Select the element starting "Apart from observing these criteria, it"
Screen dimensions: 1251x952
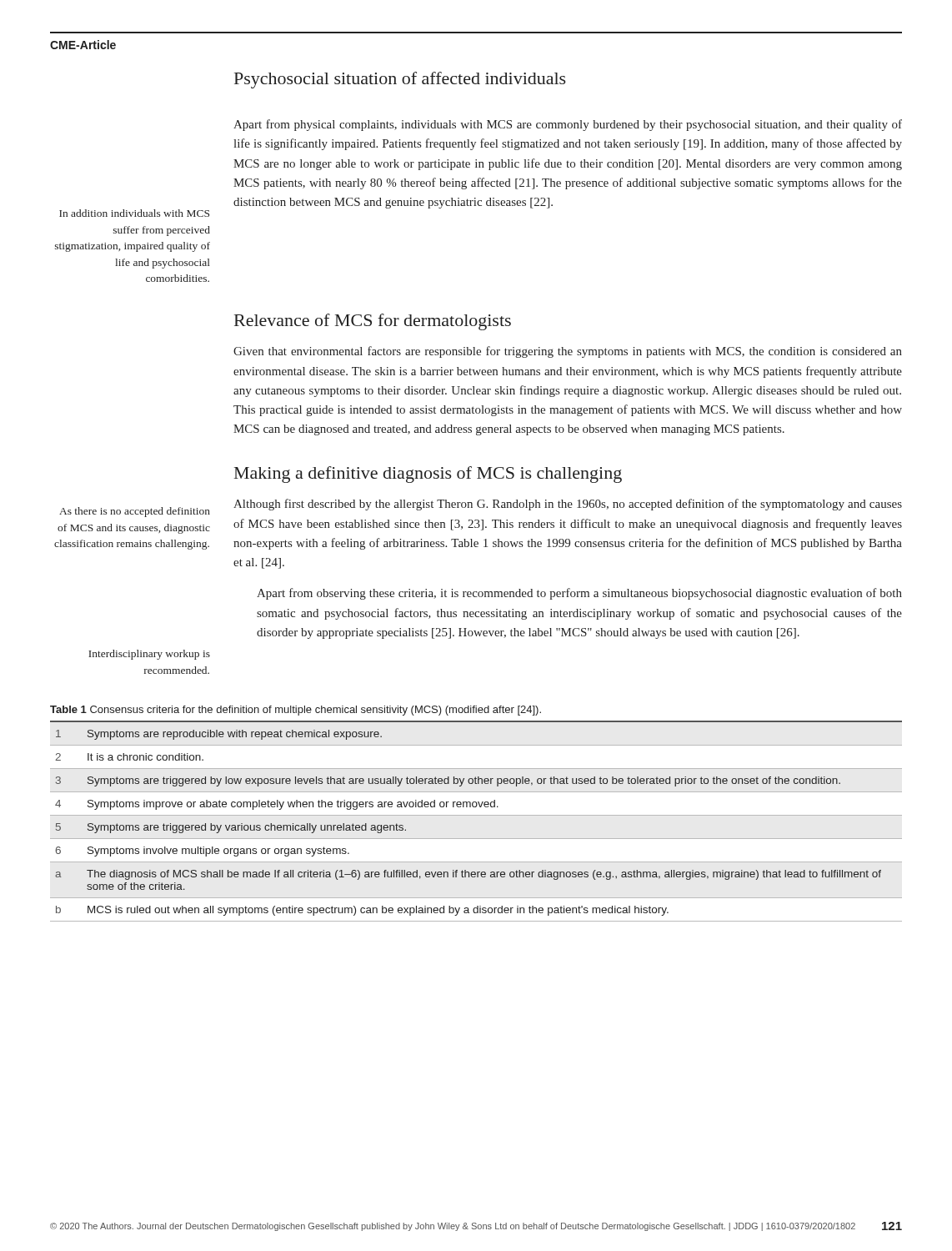click(579, 613)
